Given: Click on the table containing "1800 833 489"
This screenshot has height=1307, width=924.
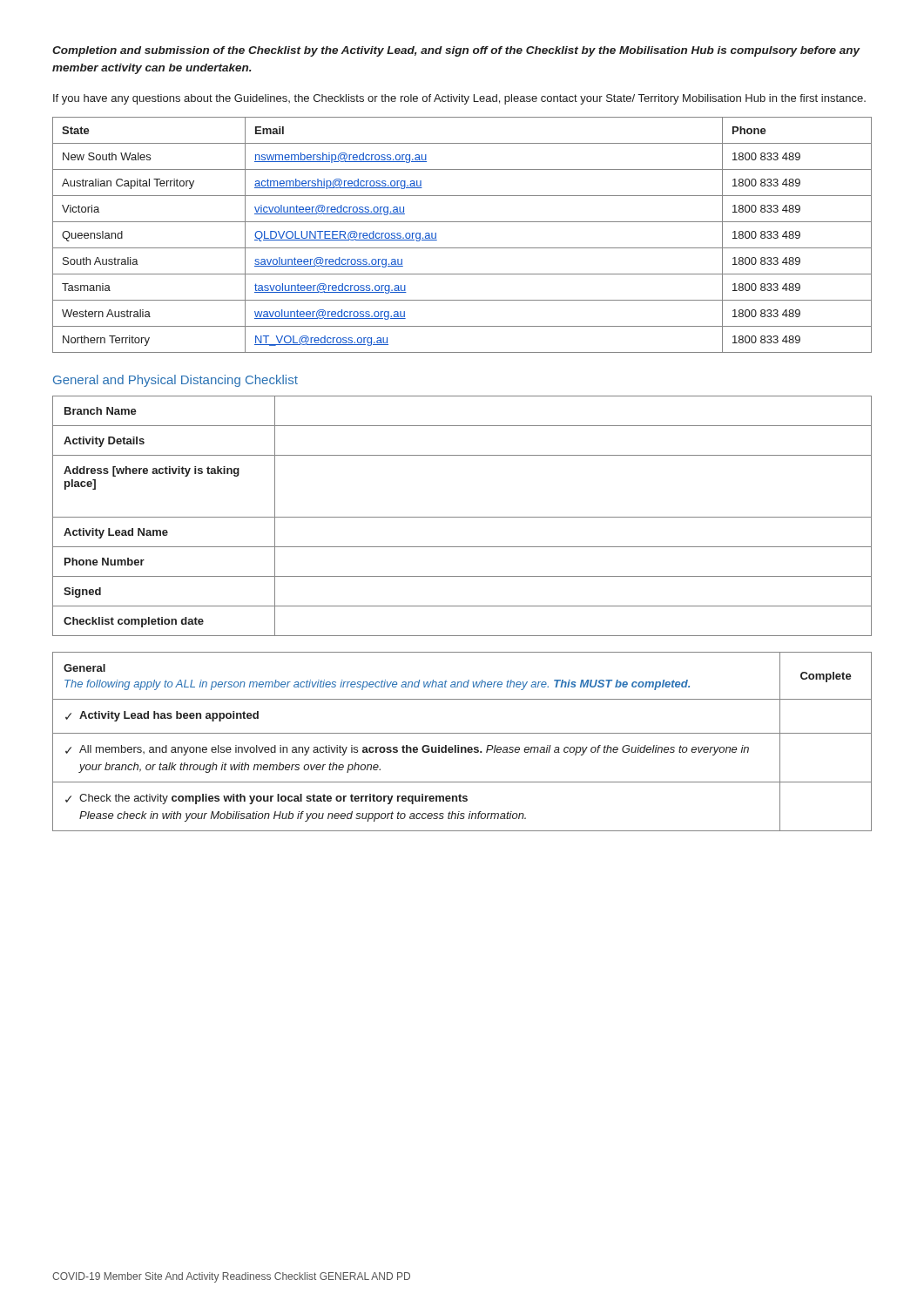Looking at the screenshot, I should (462, 235).
